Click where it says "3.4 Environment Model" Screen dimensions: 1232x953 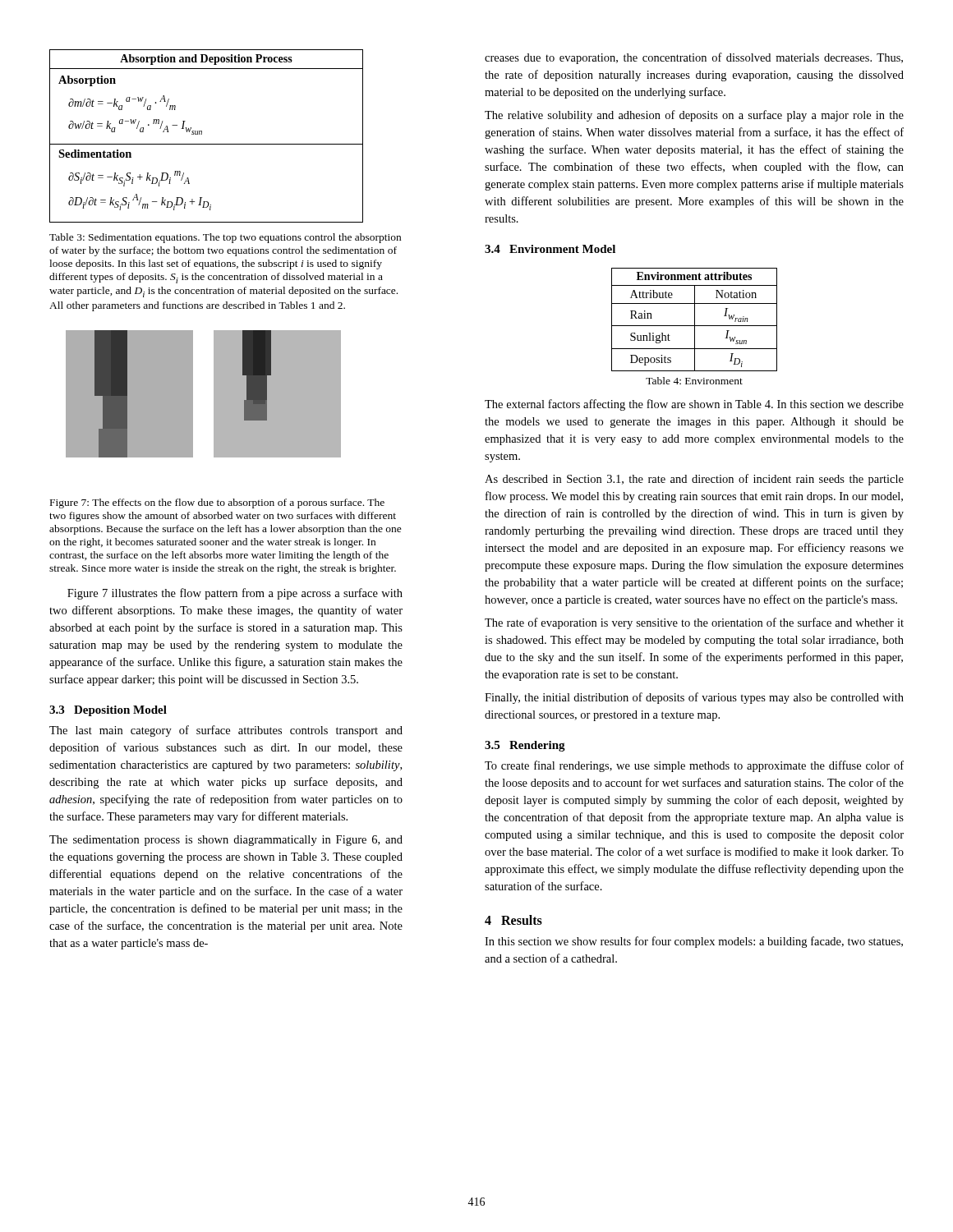point(550,249)
